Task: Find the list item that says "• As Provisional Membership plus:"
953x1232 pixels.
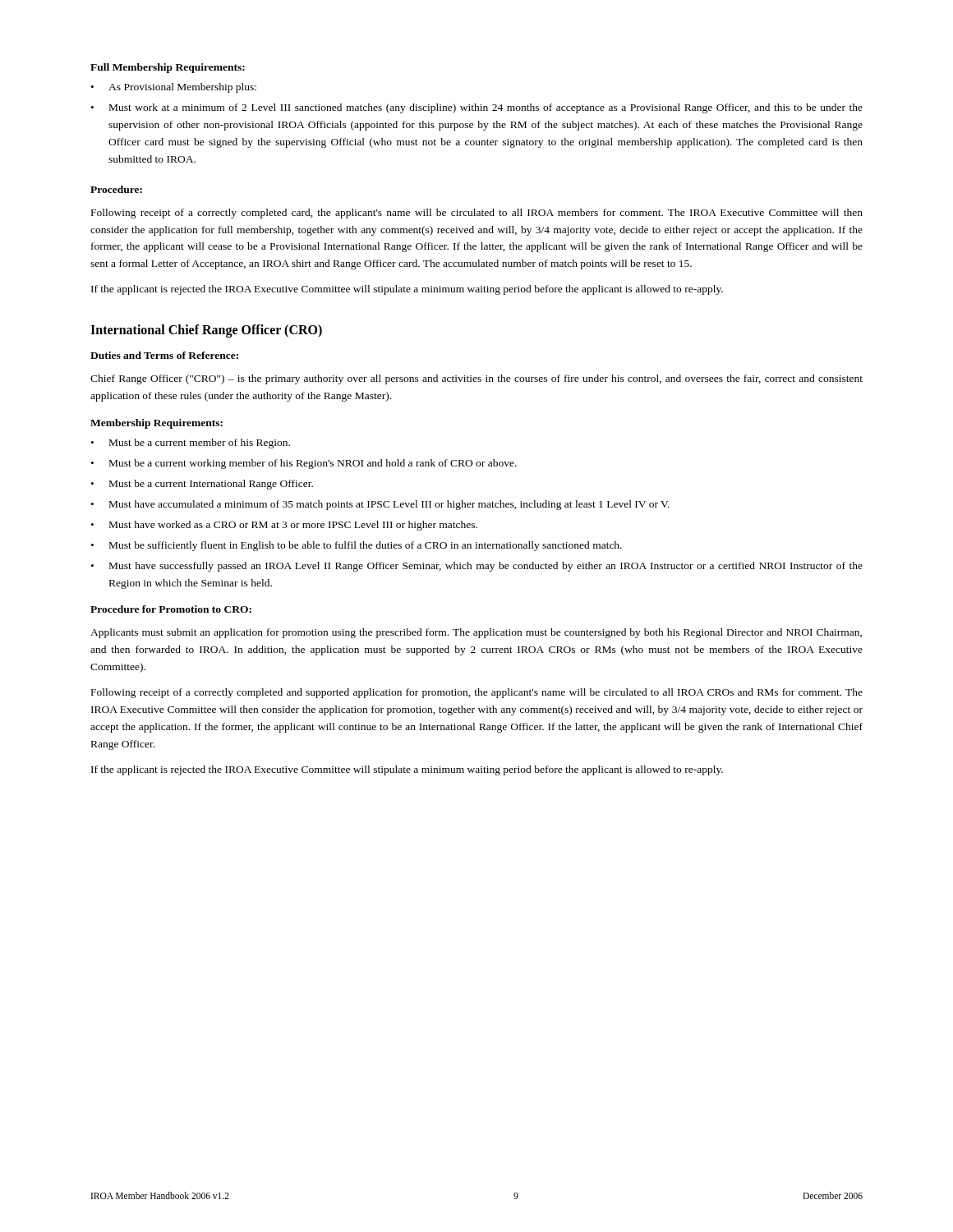Action: tap(174, 88)
